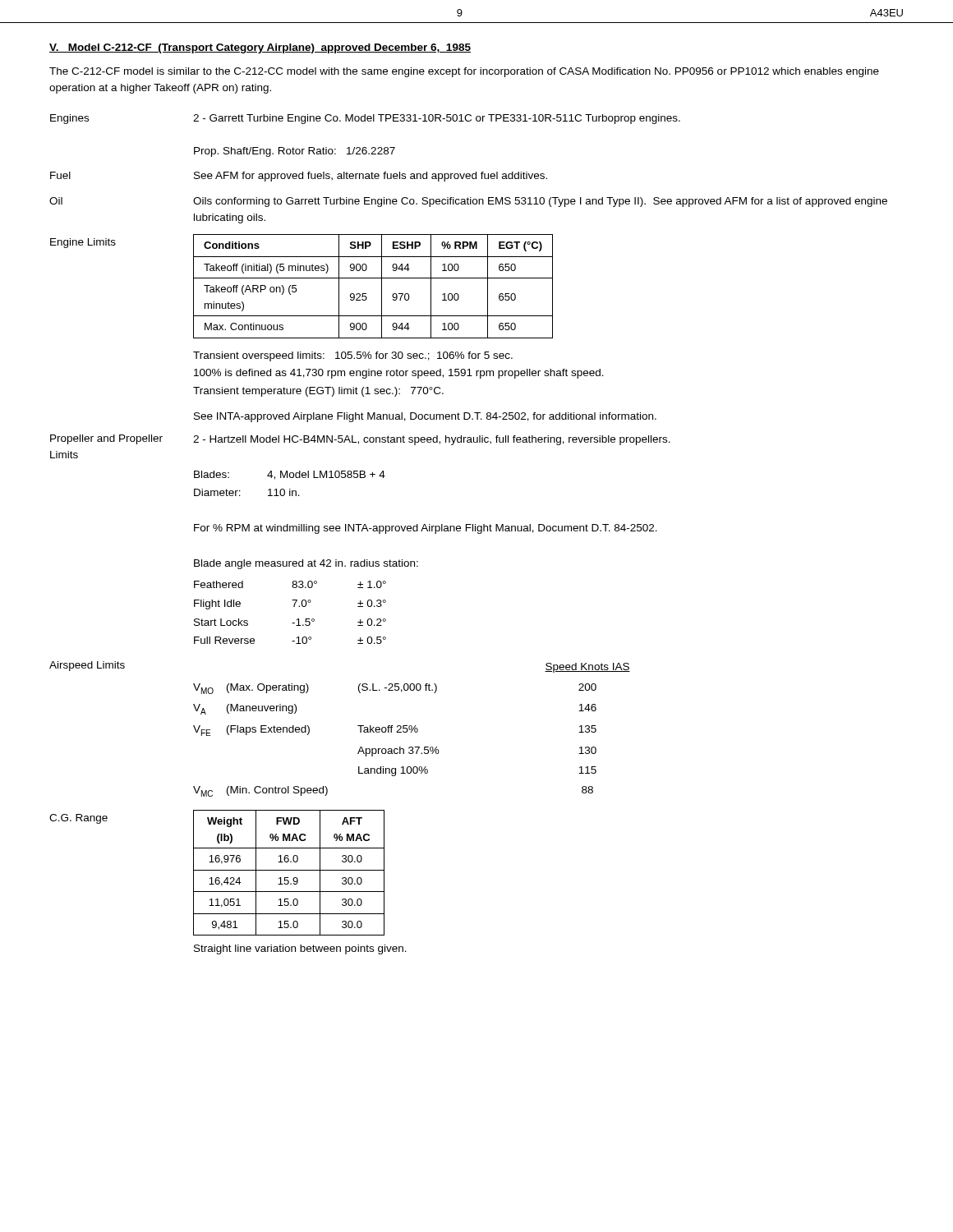Click on the text block that reads "Engines 2 -"
953x1232 pixels.
pyautogui.click(x=365, y=119)
